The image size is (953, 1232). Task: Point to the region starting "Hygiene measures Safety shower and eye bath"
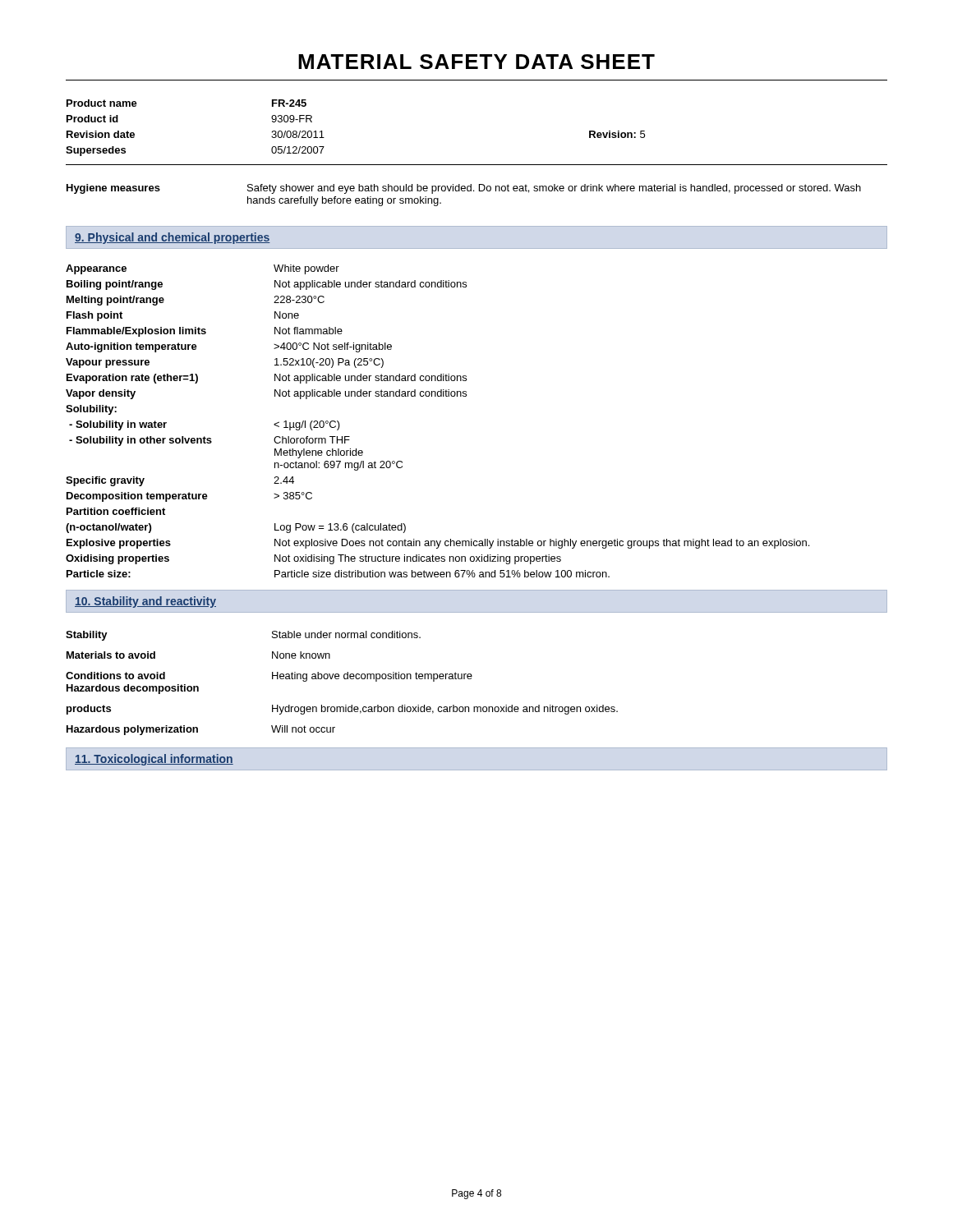pyautogui.click(x=476, y=194)
